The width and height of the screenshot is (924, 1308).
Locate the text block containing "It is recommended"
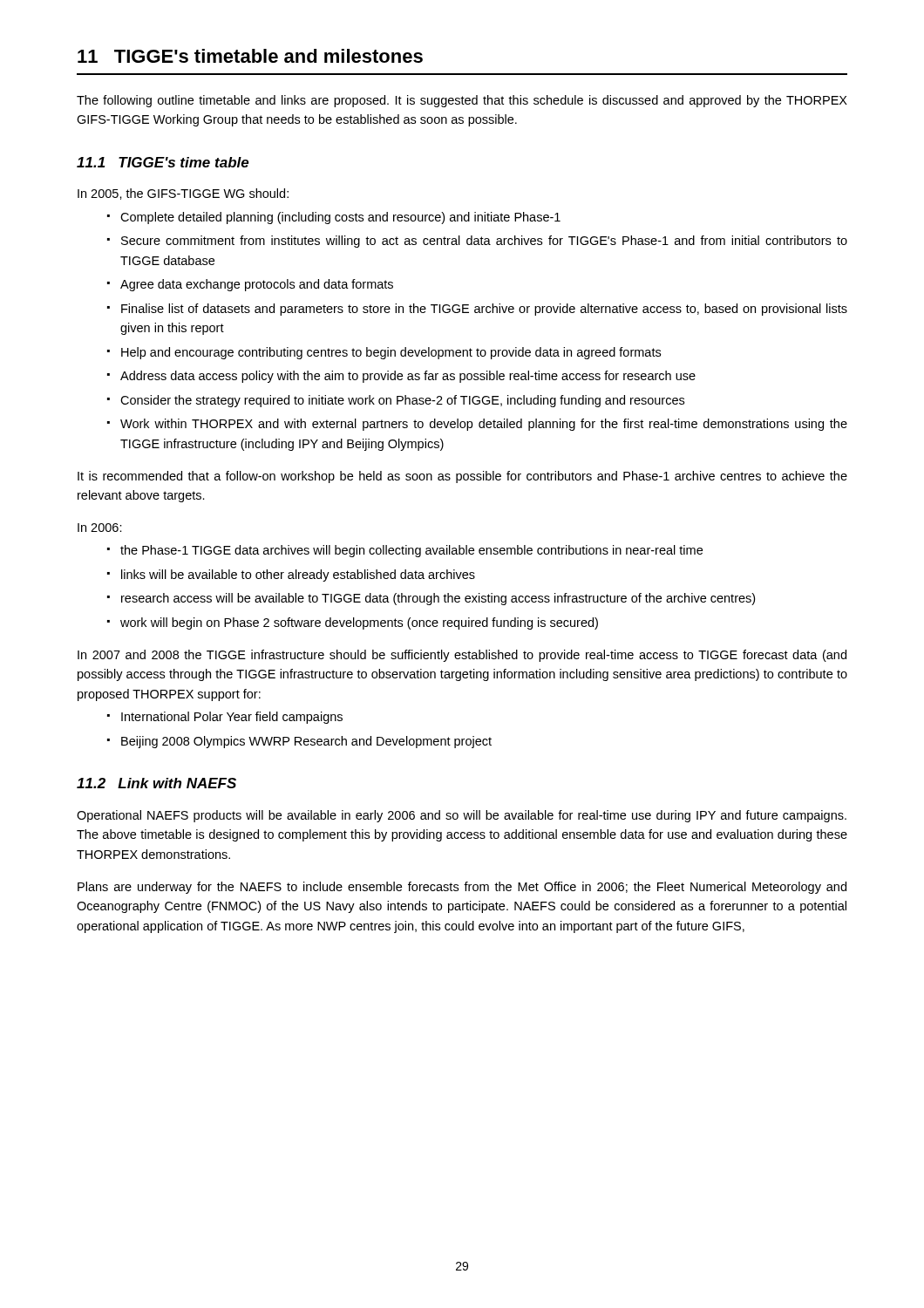[462, 486]
